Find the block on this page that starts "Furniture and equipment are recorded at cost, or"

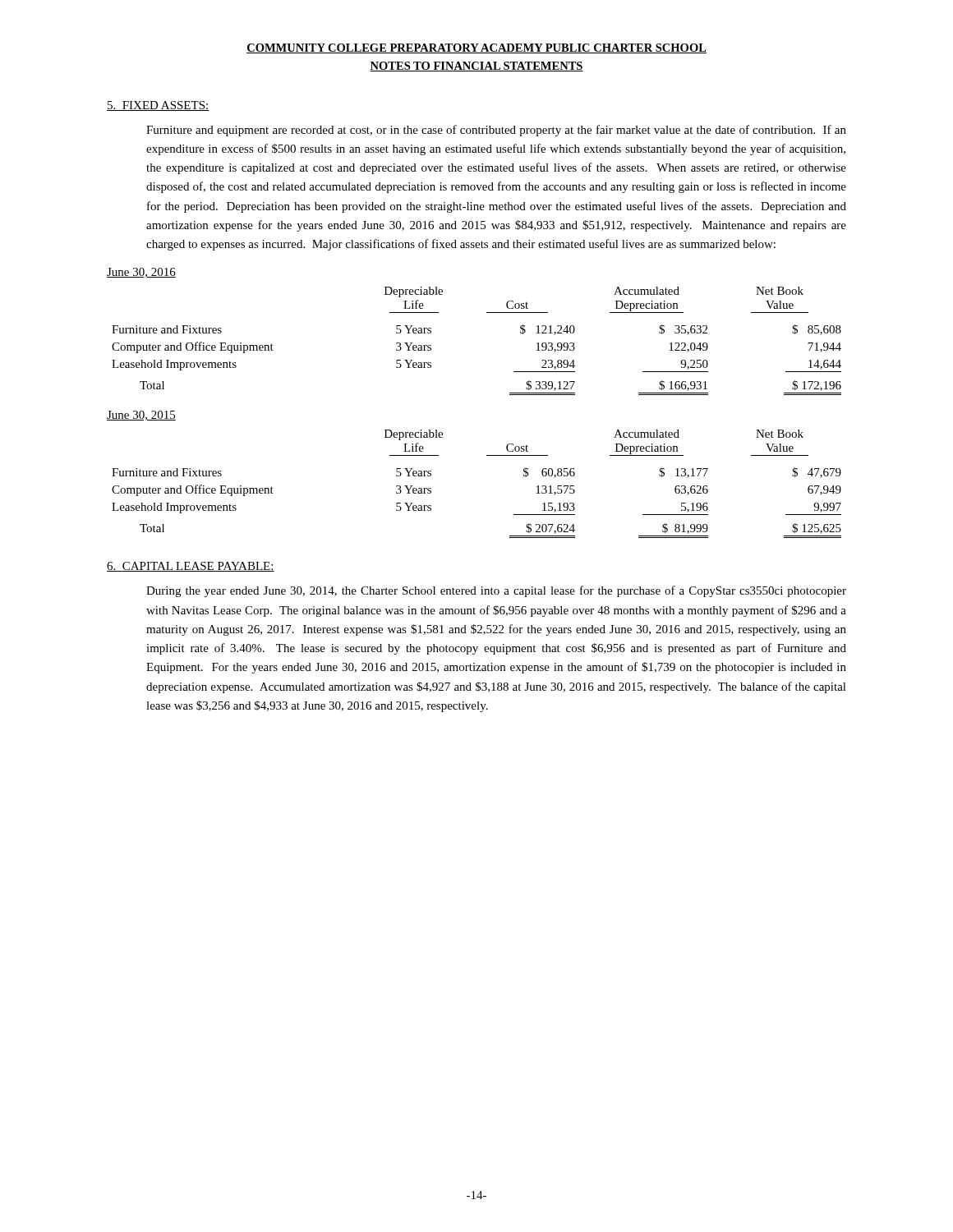496,187
